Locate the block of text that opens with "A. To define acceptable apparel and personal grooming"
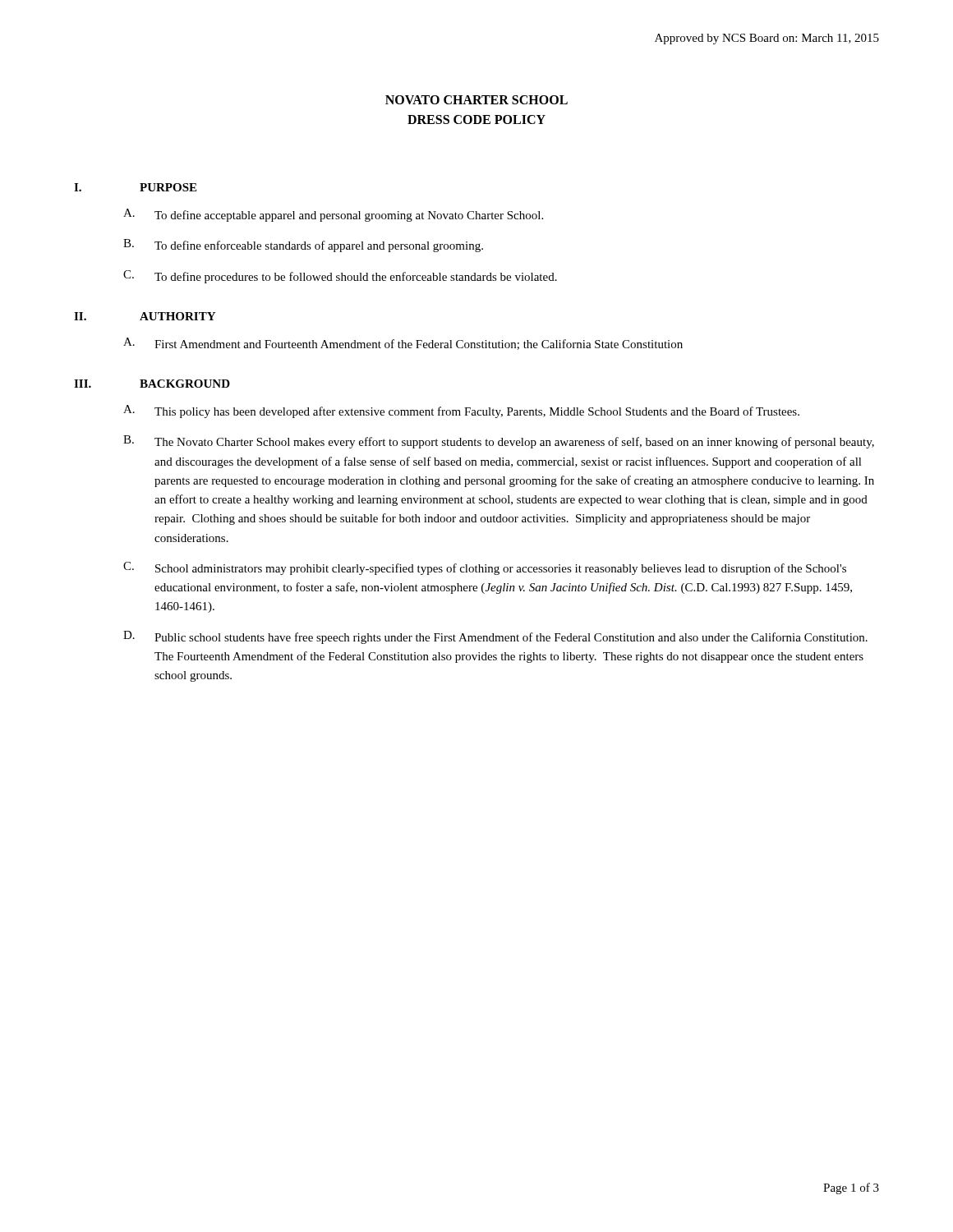 click(x=334, y=216)
